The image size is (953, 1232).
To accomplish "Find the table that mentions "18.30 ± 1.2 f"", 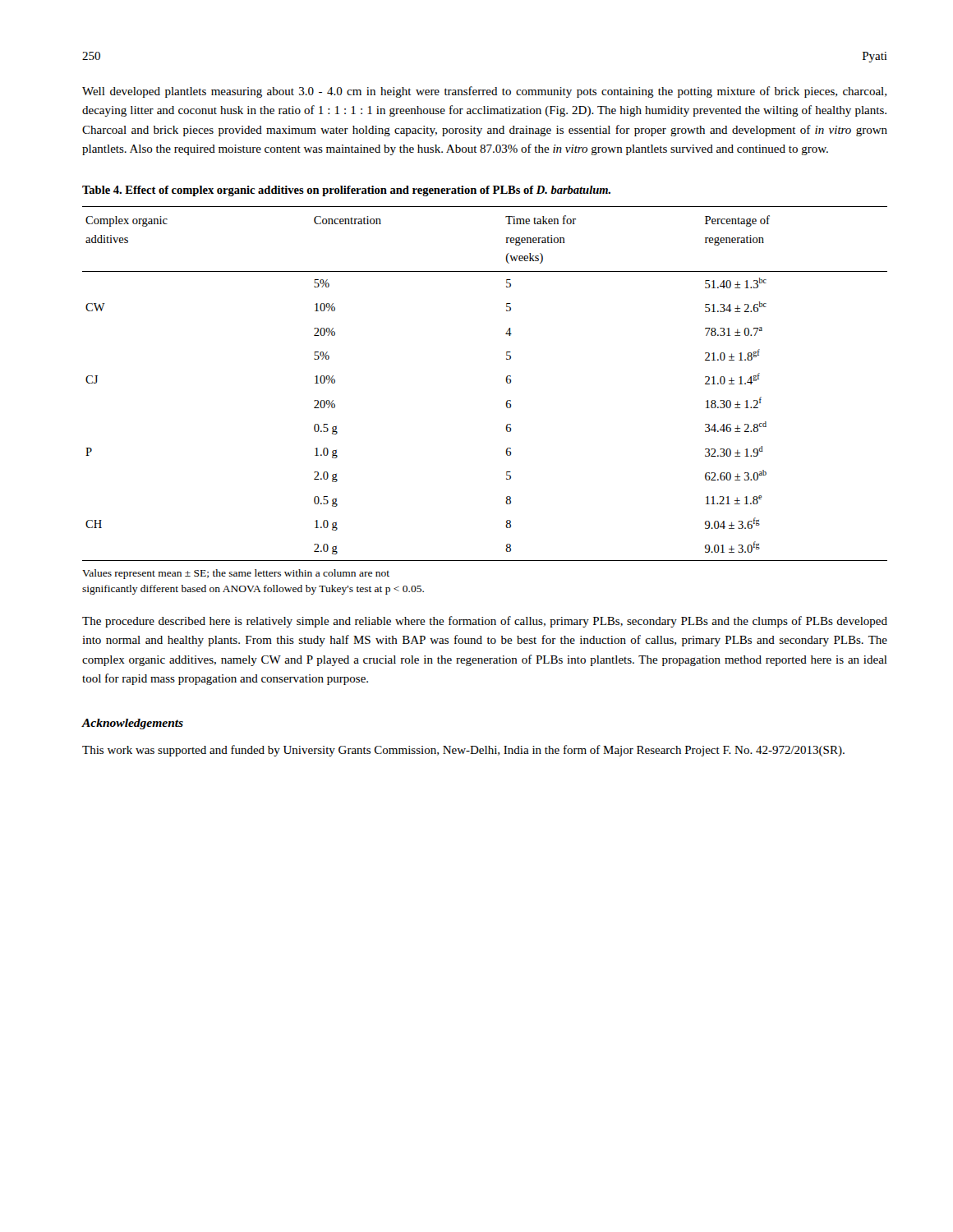I will (x=485, y=384).
